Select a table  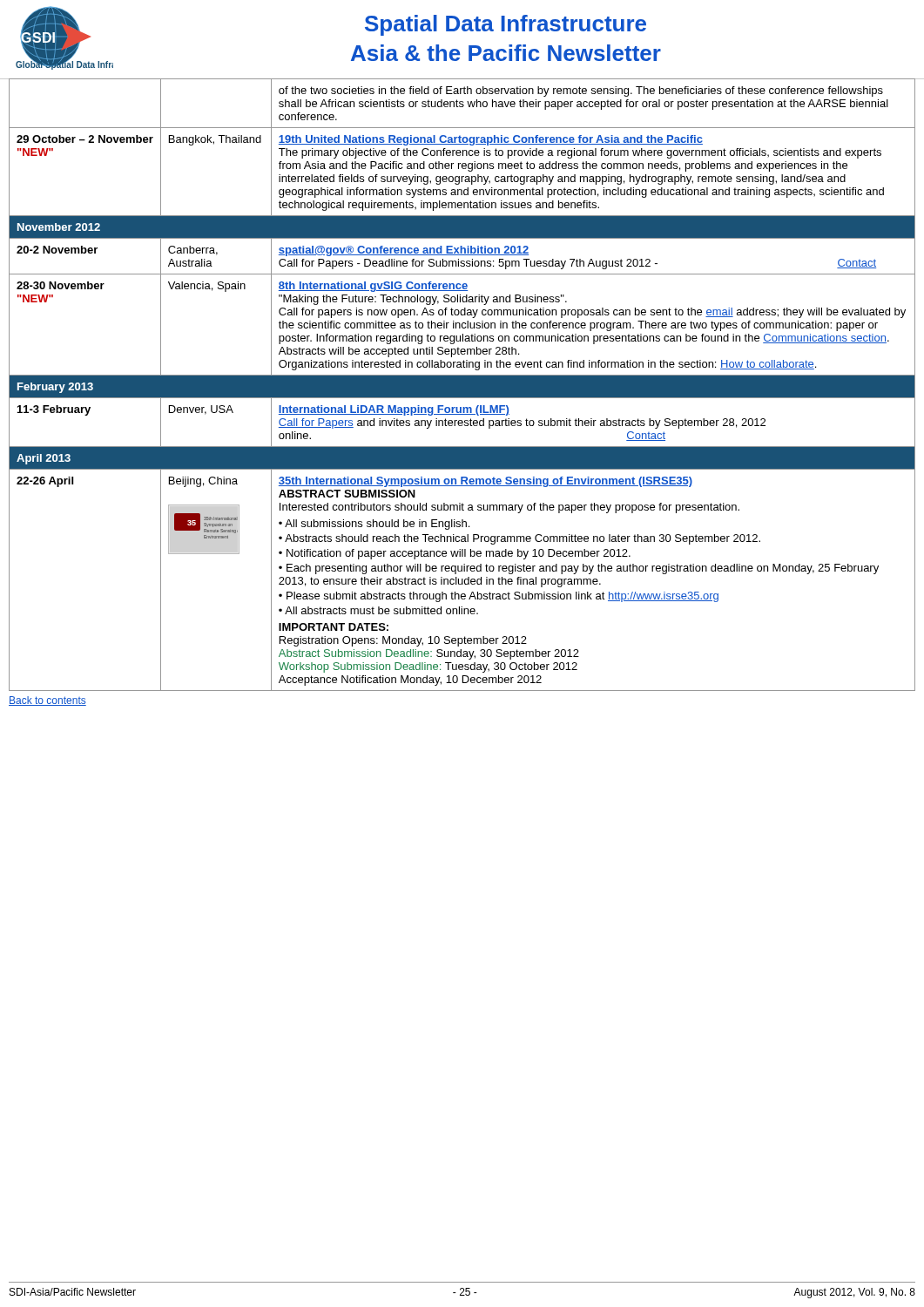point(462,385)
